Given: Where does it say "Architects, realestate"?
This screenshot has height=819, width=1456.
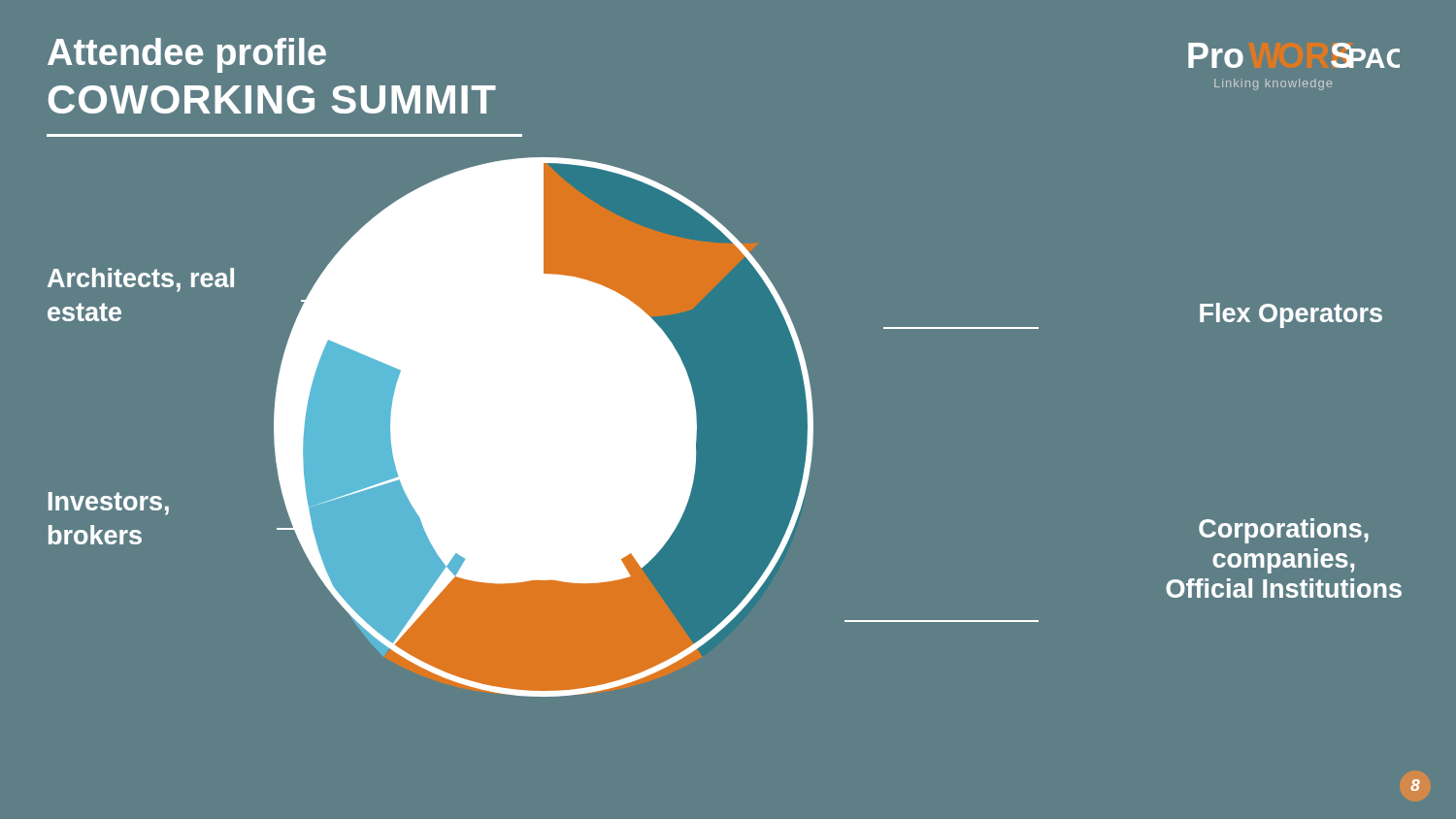Looking at the screenshot, I should [x=141, y=296].
